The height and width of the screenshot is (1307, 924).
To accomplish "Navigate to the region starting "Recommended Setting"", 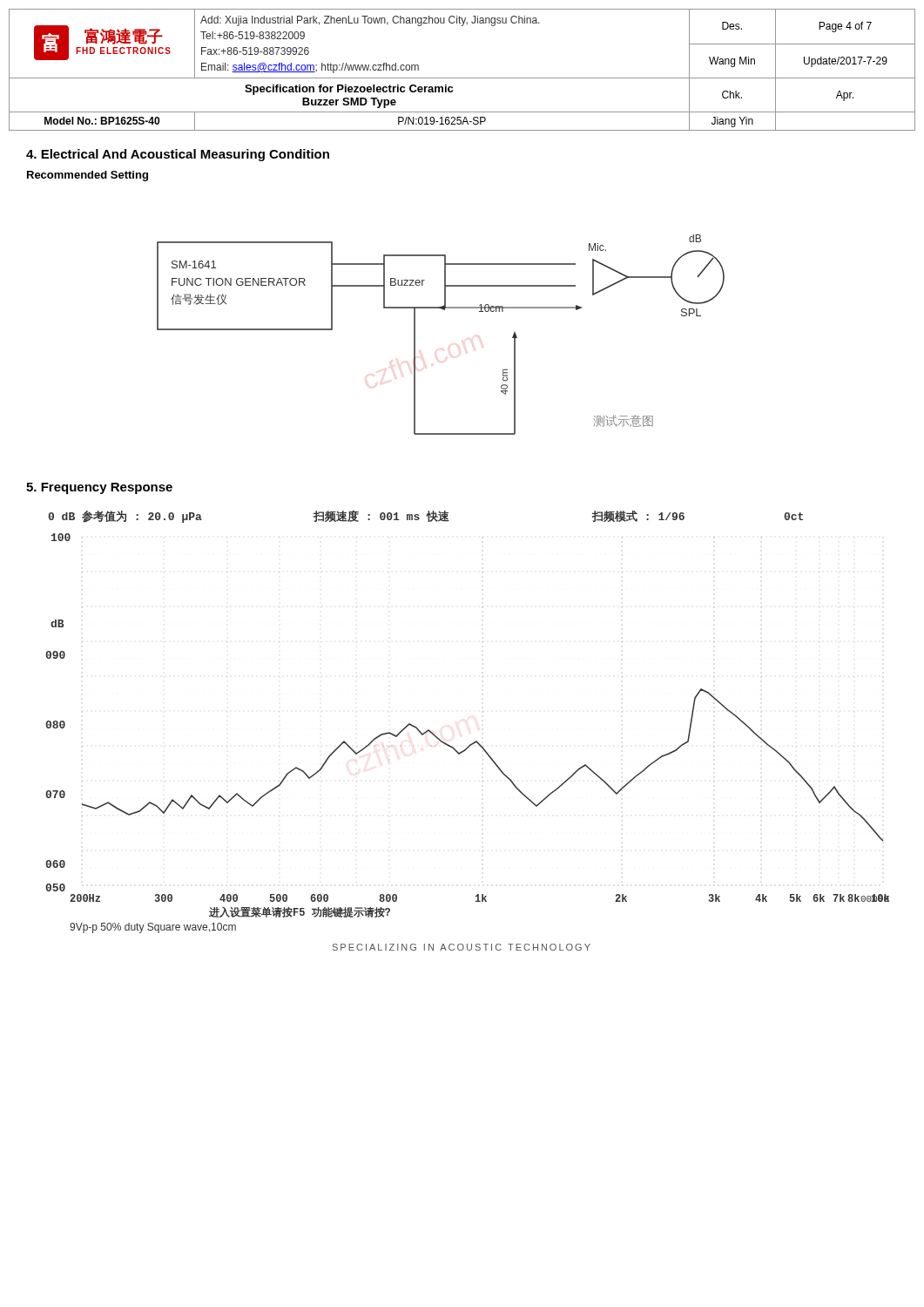I will [87, 175].
